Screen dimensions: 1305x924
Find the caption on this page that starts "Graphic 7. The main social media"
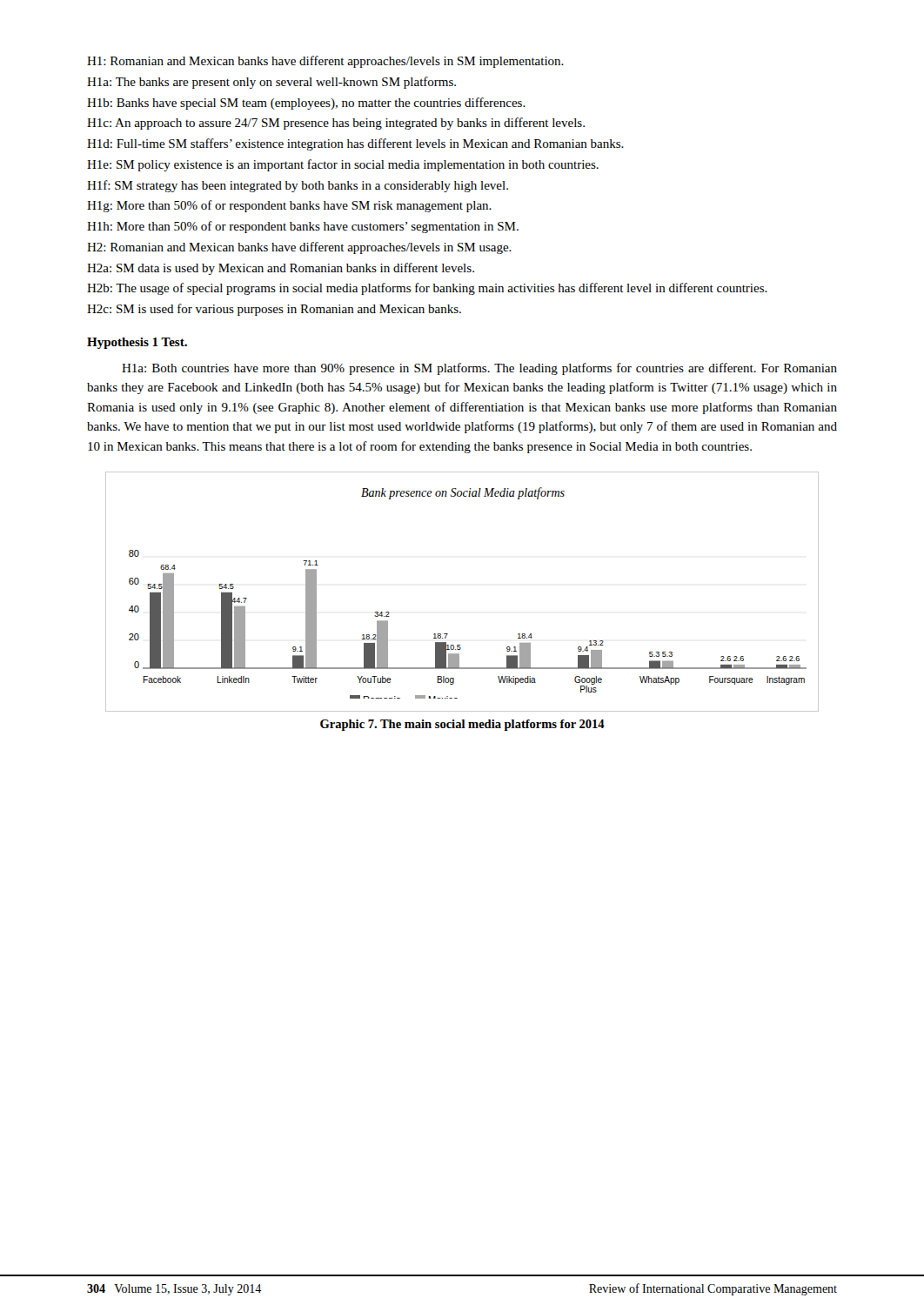click(462, 724)
